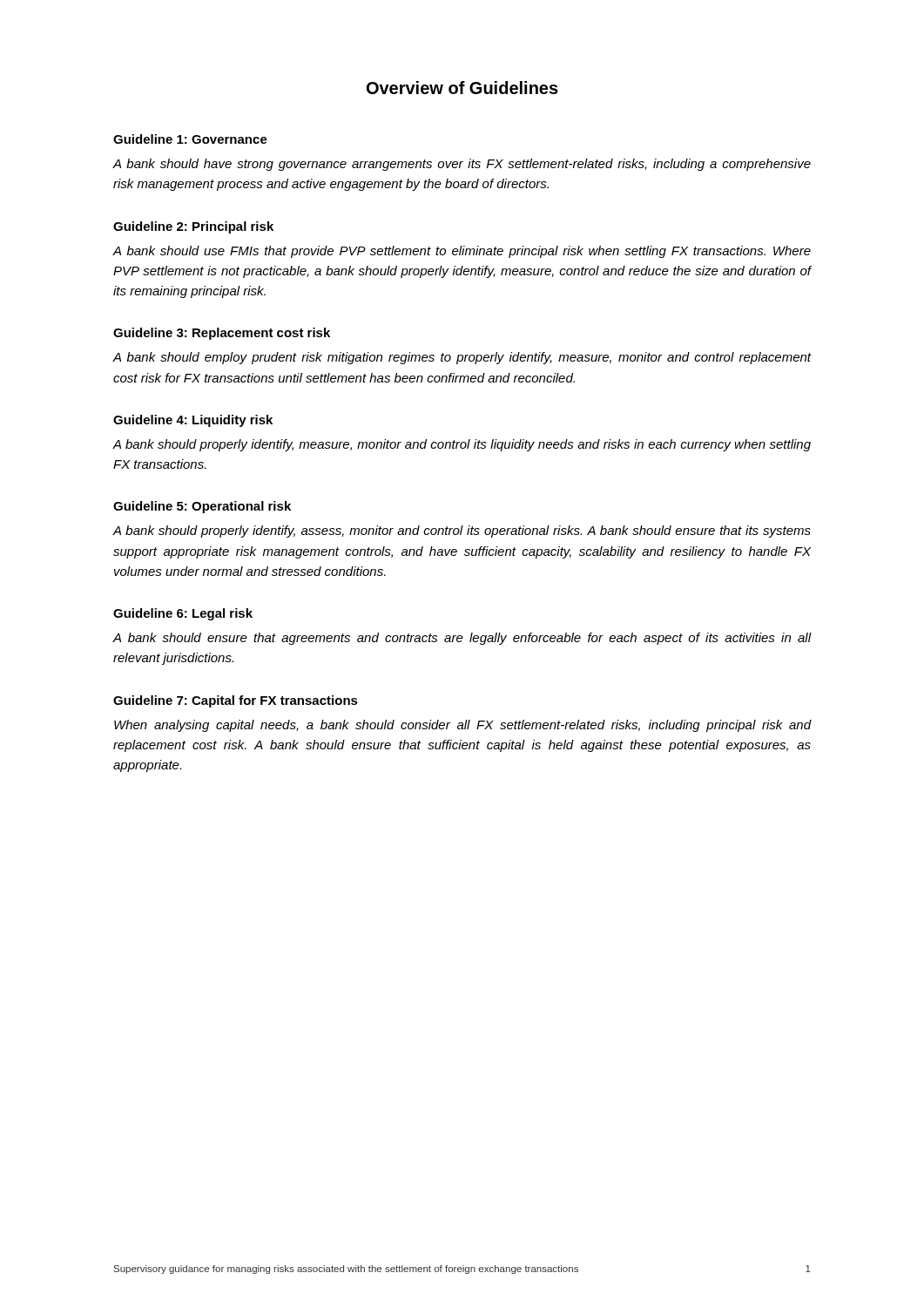
Task: Find the element starting "A bank should have strong governance arrangements"
Action: (462, 174)
